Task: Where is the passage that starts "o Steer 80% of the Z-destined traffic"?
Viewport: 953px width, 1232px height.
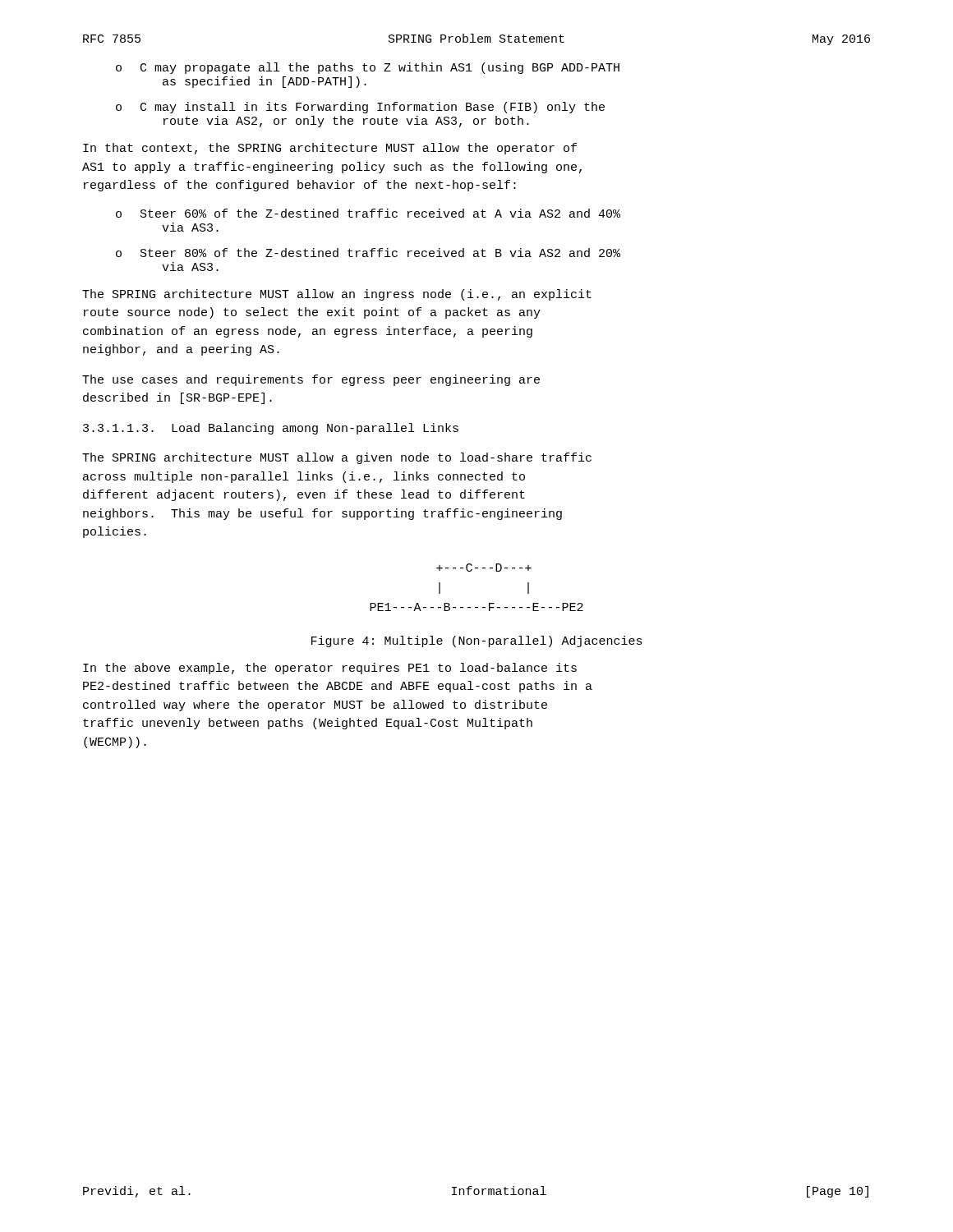Action: (493, 261)
